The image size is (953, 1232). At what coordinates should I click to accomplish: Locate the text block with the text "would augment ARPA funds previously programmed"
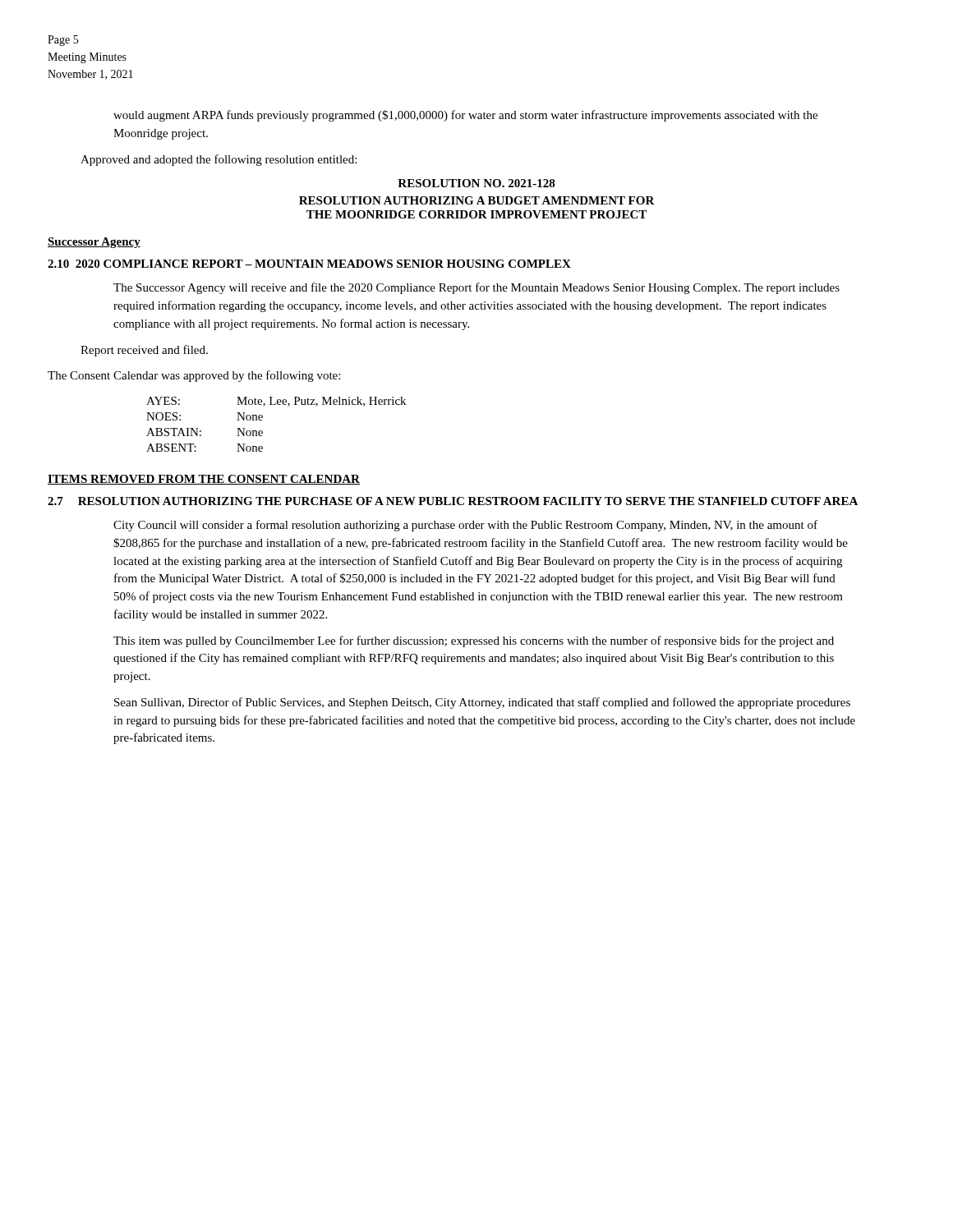(485, 125)
